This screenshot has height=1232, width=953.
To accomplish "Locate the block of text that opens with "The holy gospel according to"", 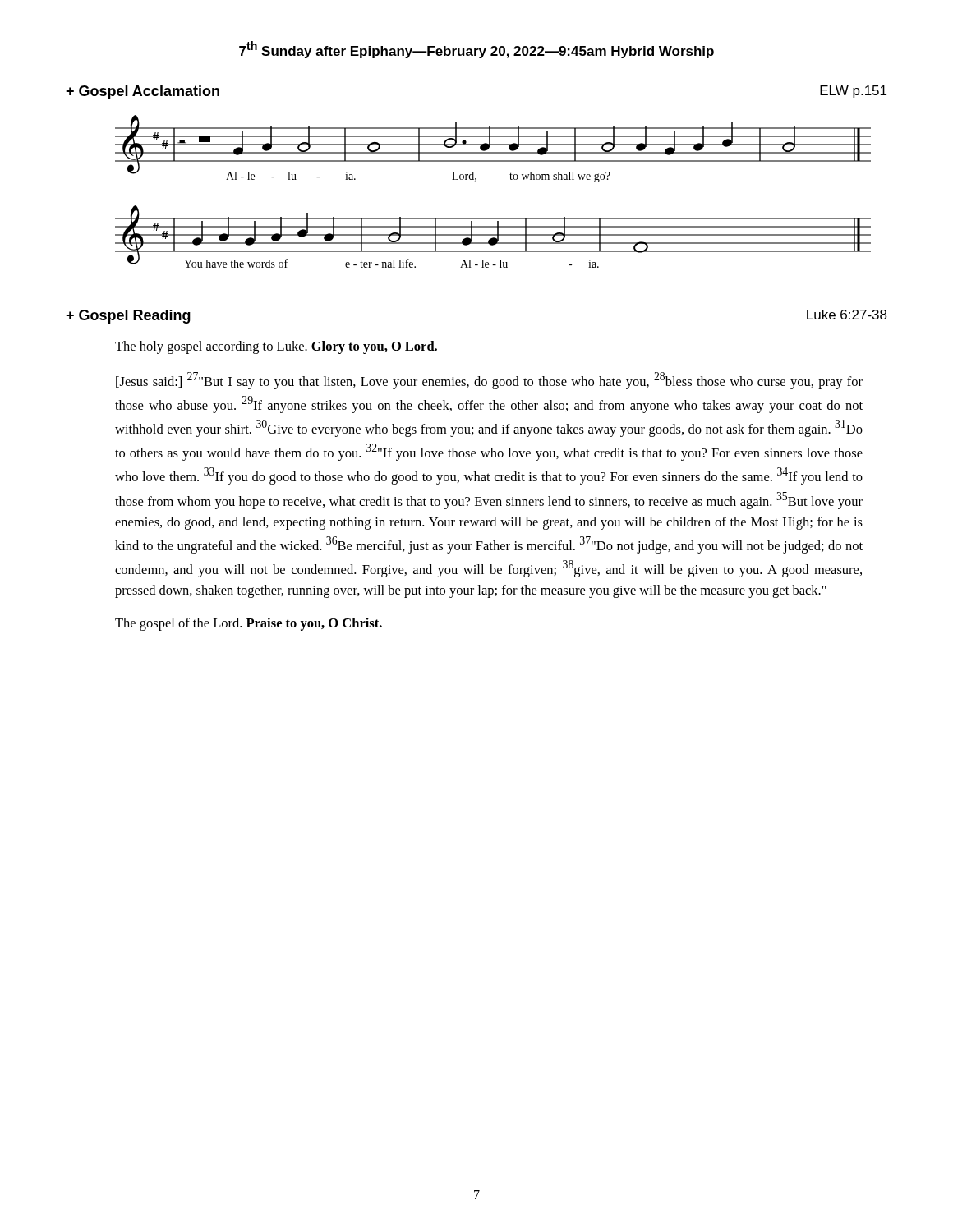I will tap(276, 347).
